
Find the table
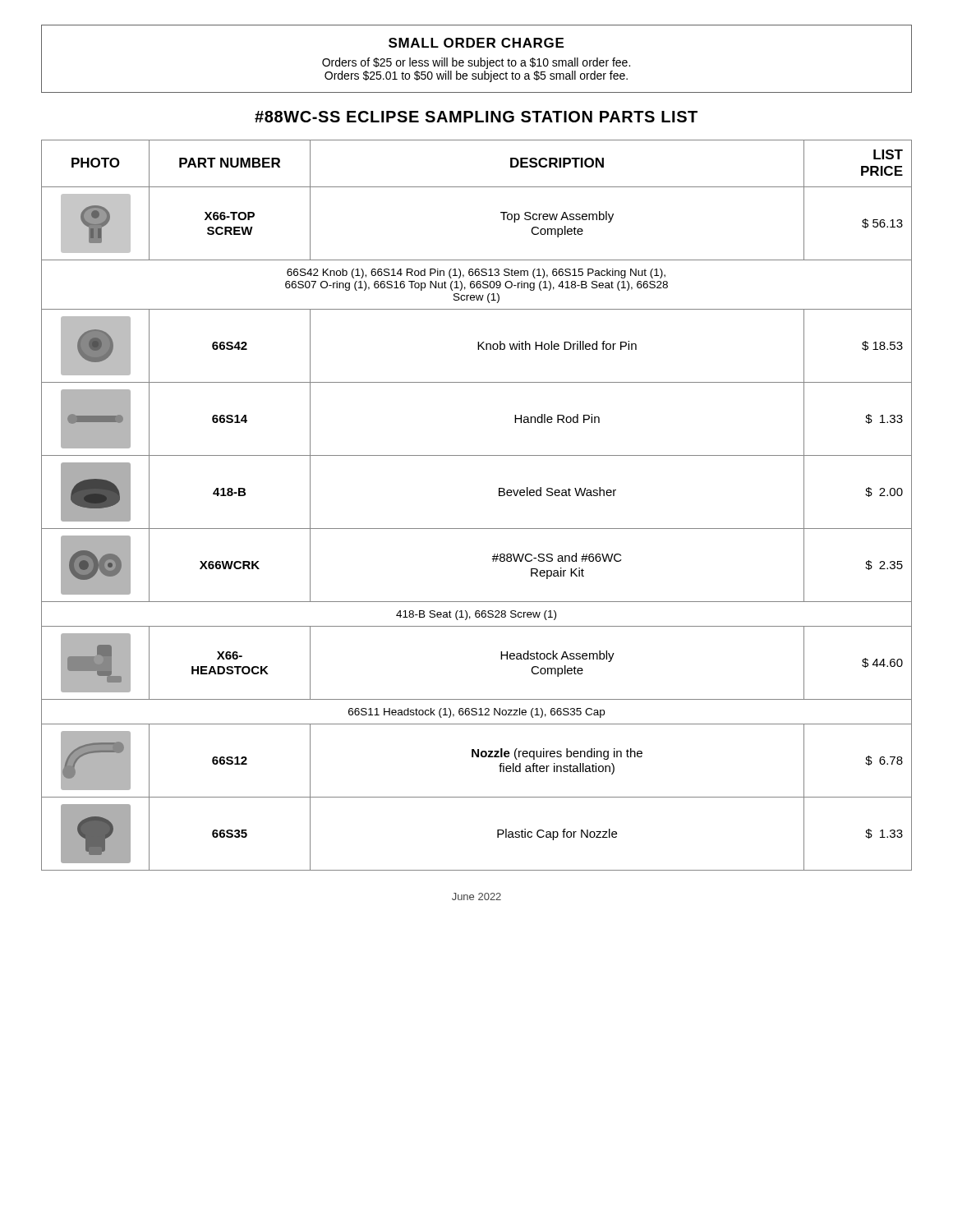pos(476,505)
